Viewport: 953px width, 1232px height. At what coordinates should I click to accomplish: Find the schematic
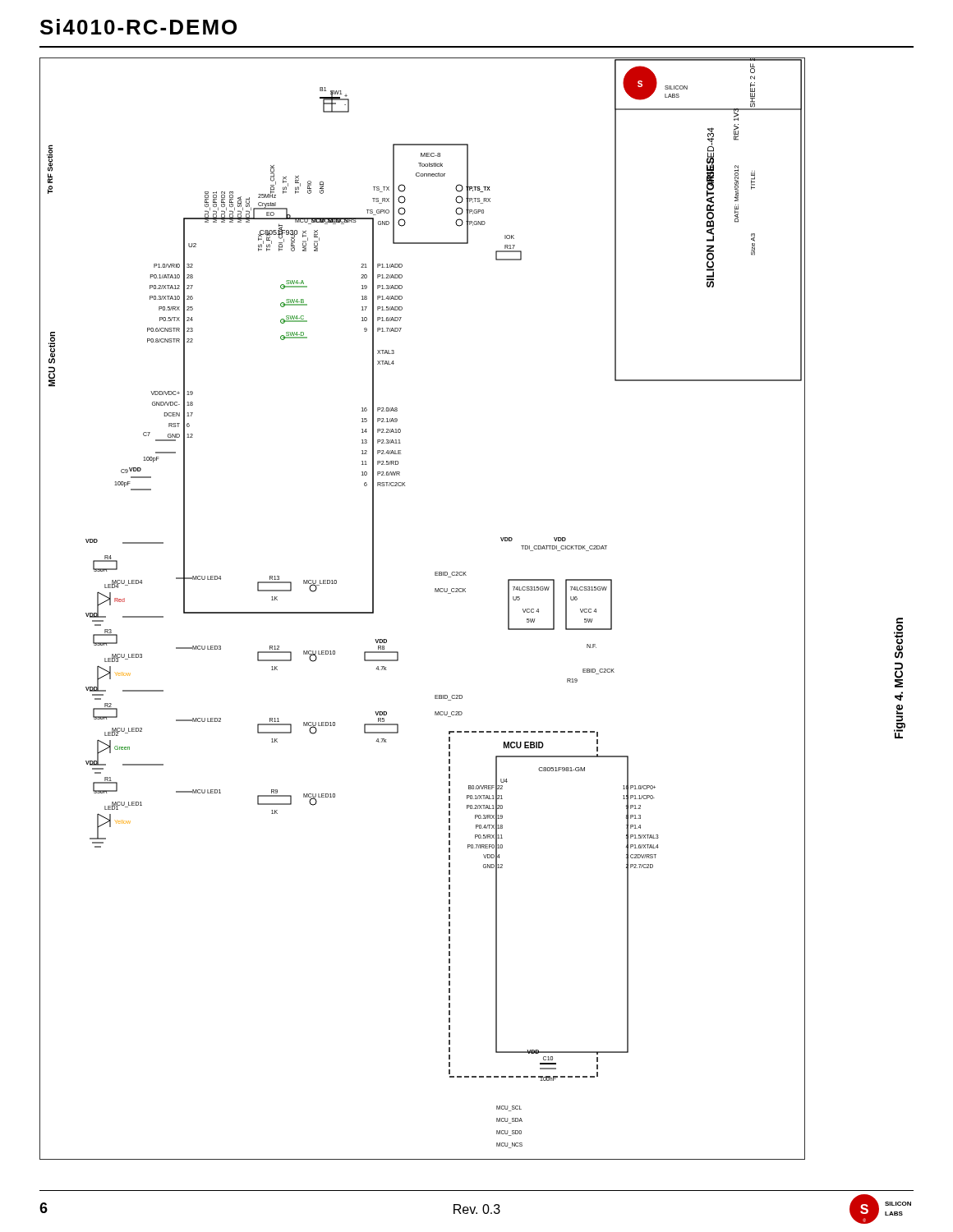(422, 609)
